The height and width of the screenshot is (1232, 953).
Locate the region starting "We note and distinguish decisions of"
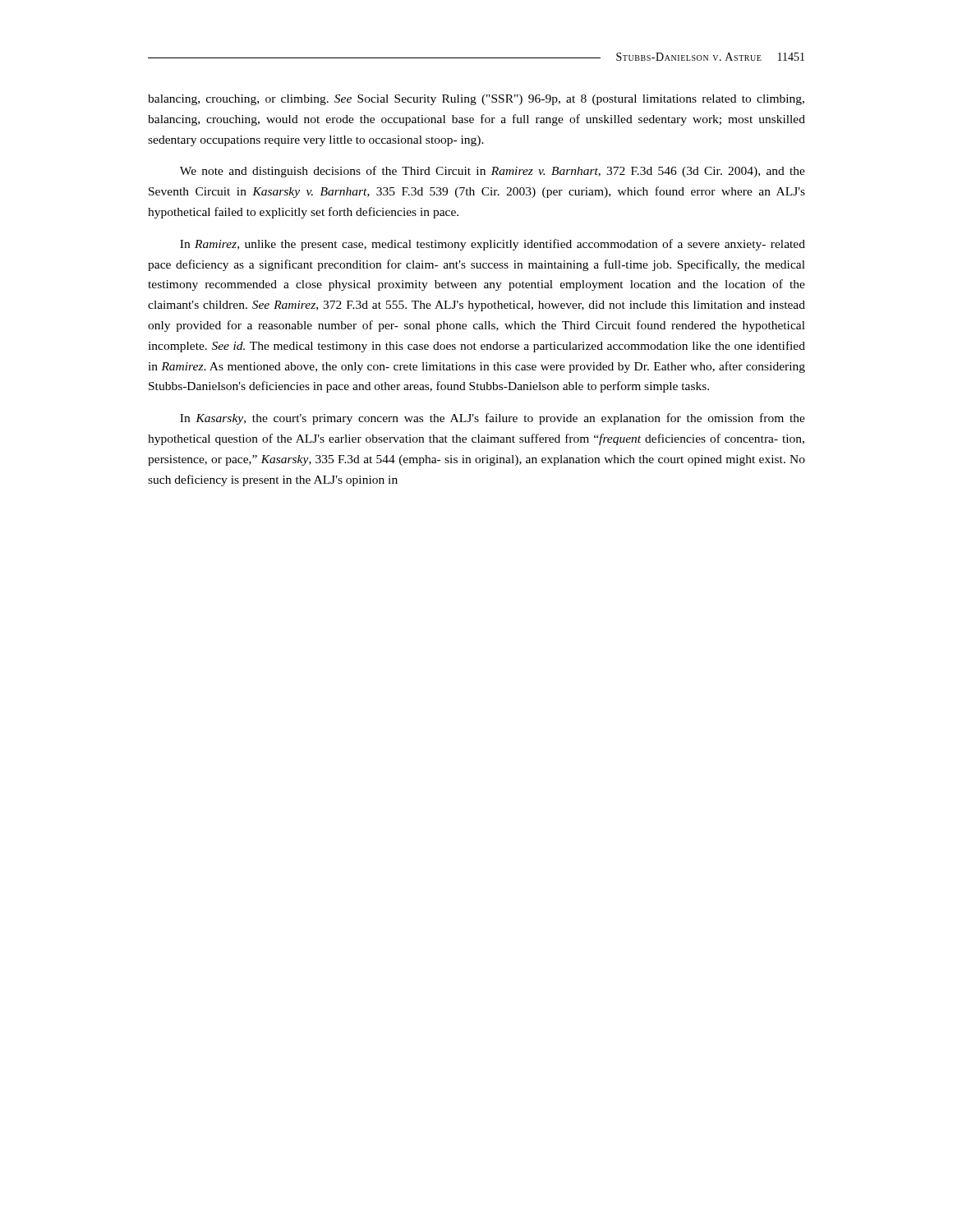[476, 192]
